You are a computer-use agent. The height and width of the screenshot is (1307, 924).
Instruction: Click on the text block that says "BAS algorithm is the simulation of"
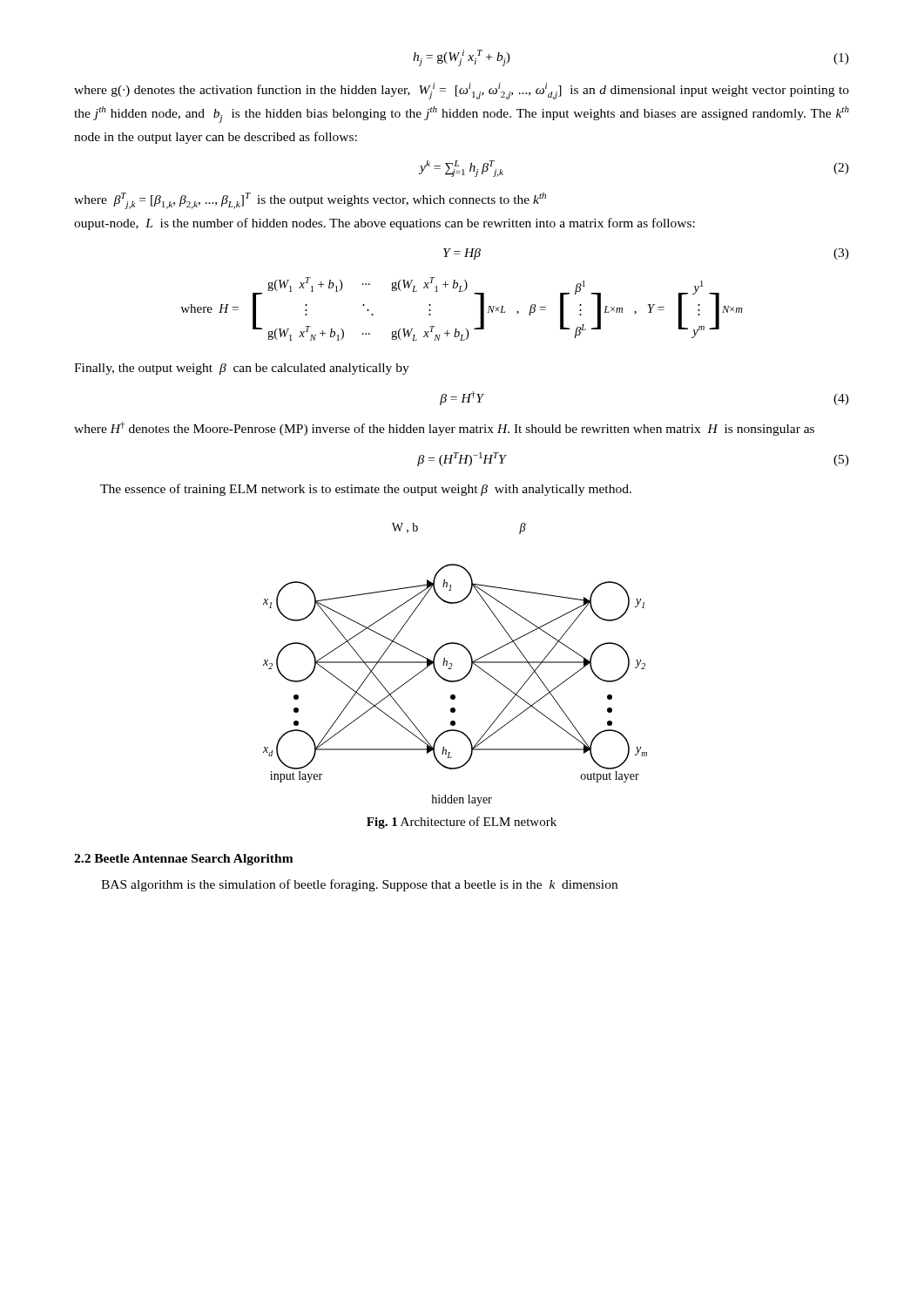click(360, 884)
